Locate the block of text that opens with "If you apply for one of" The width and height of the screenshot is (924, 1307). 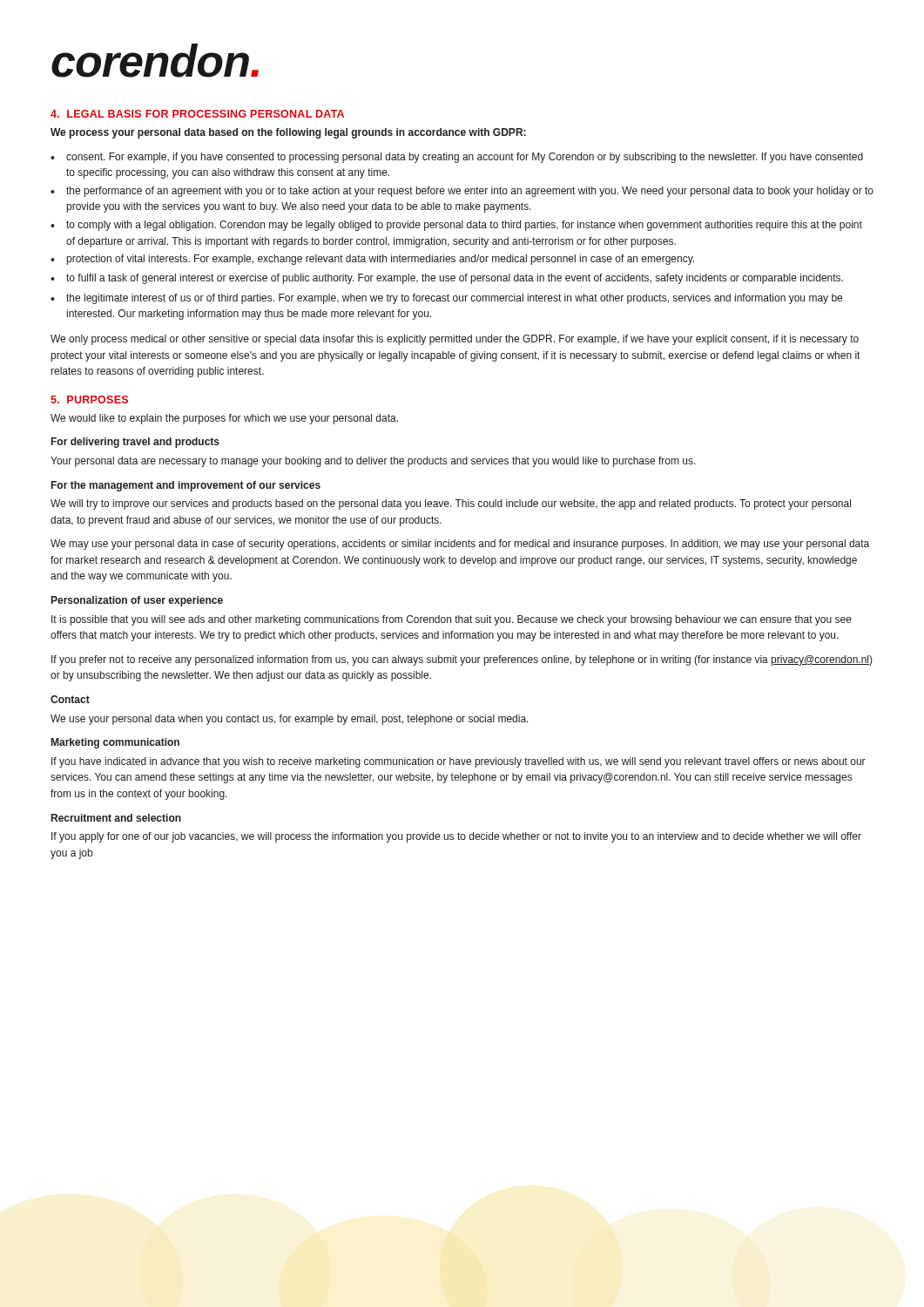[x=456, y=845]
